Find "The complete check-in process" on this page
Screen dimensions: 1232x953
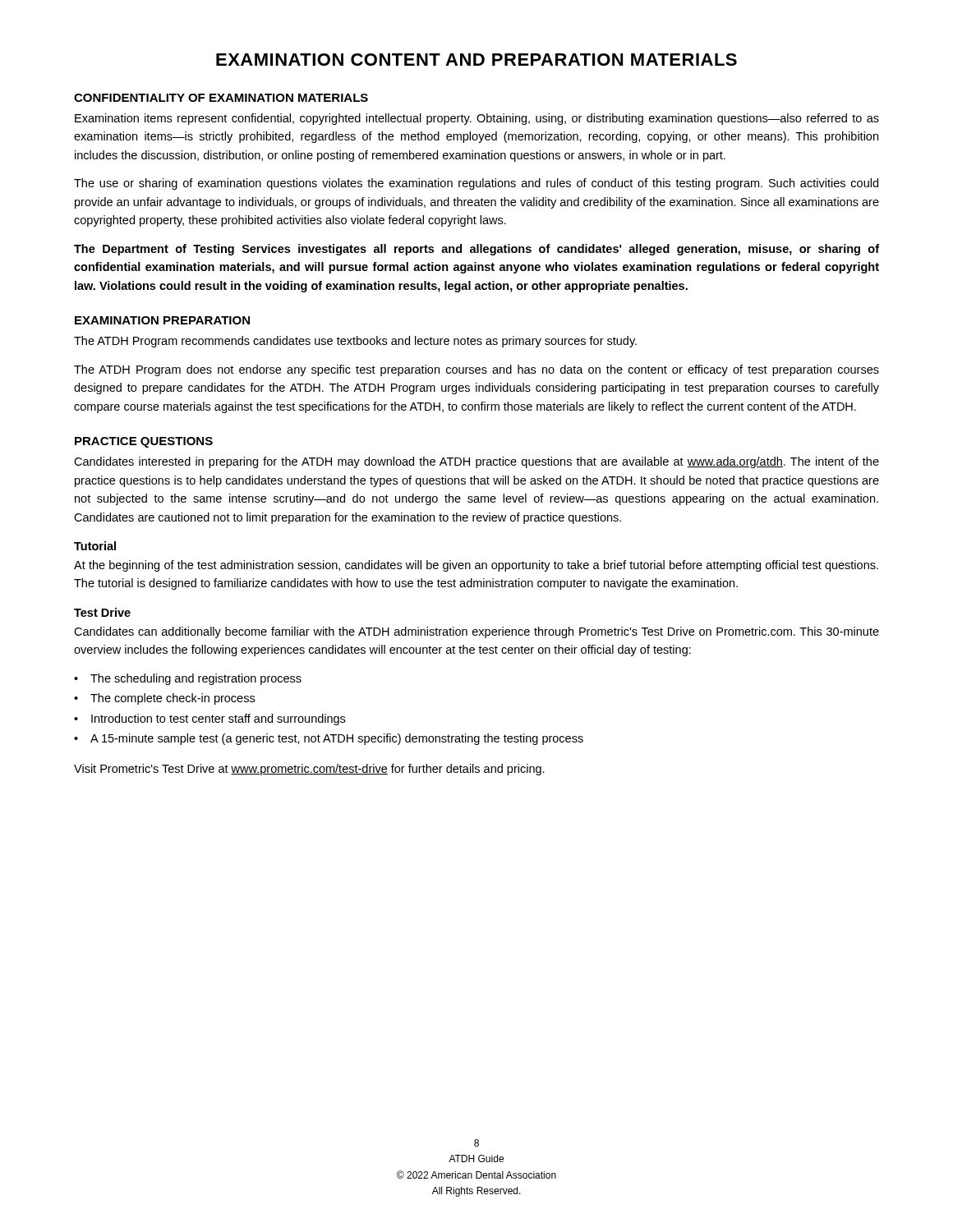pos(173,698)
